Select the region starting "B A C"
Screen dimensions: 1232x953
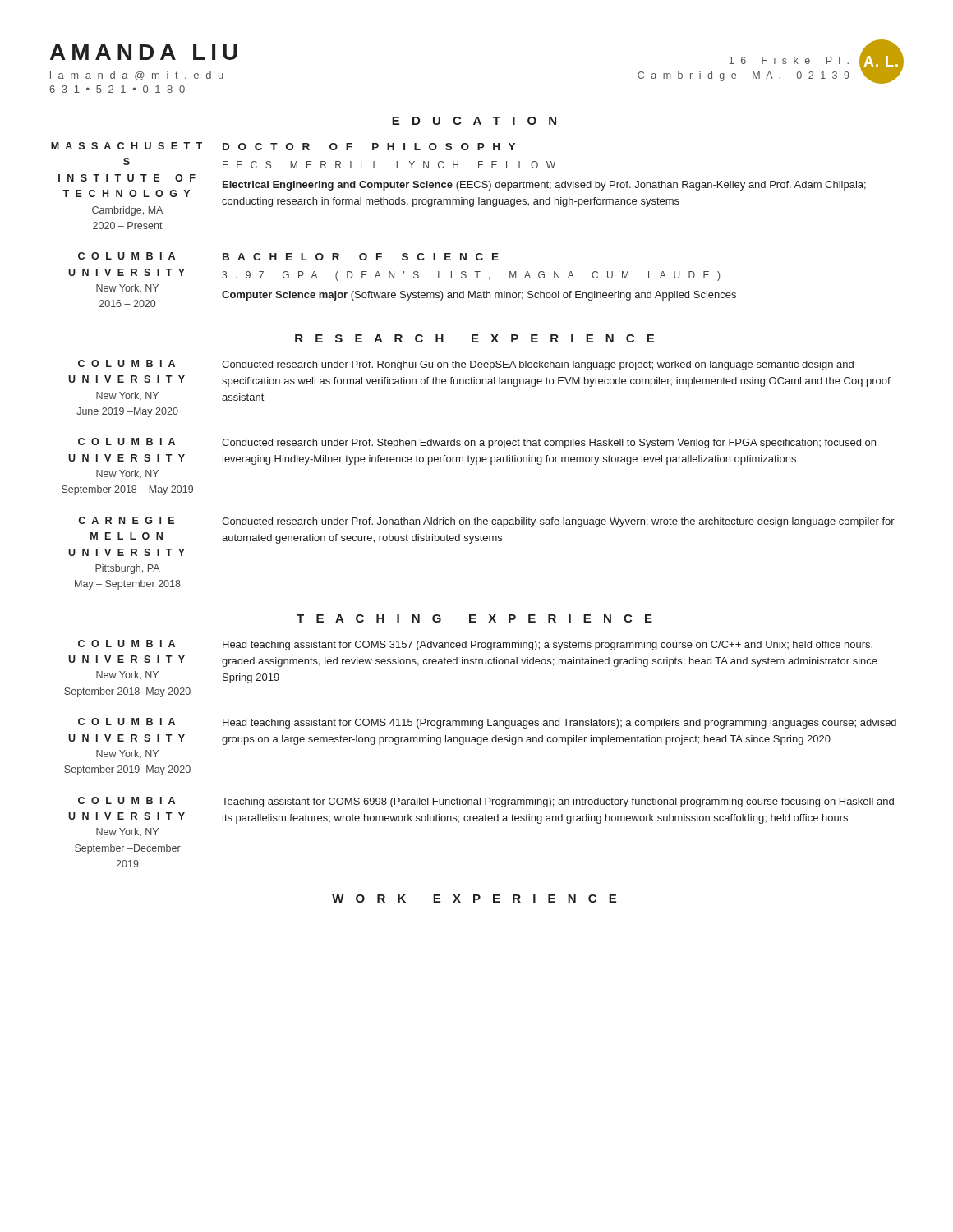pyautogui.click(x=563, y=275)
